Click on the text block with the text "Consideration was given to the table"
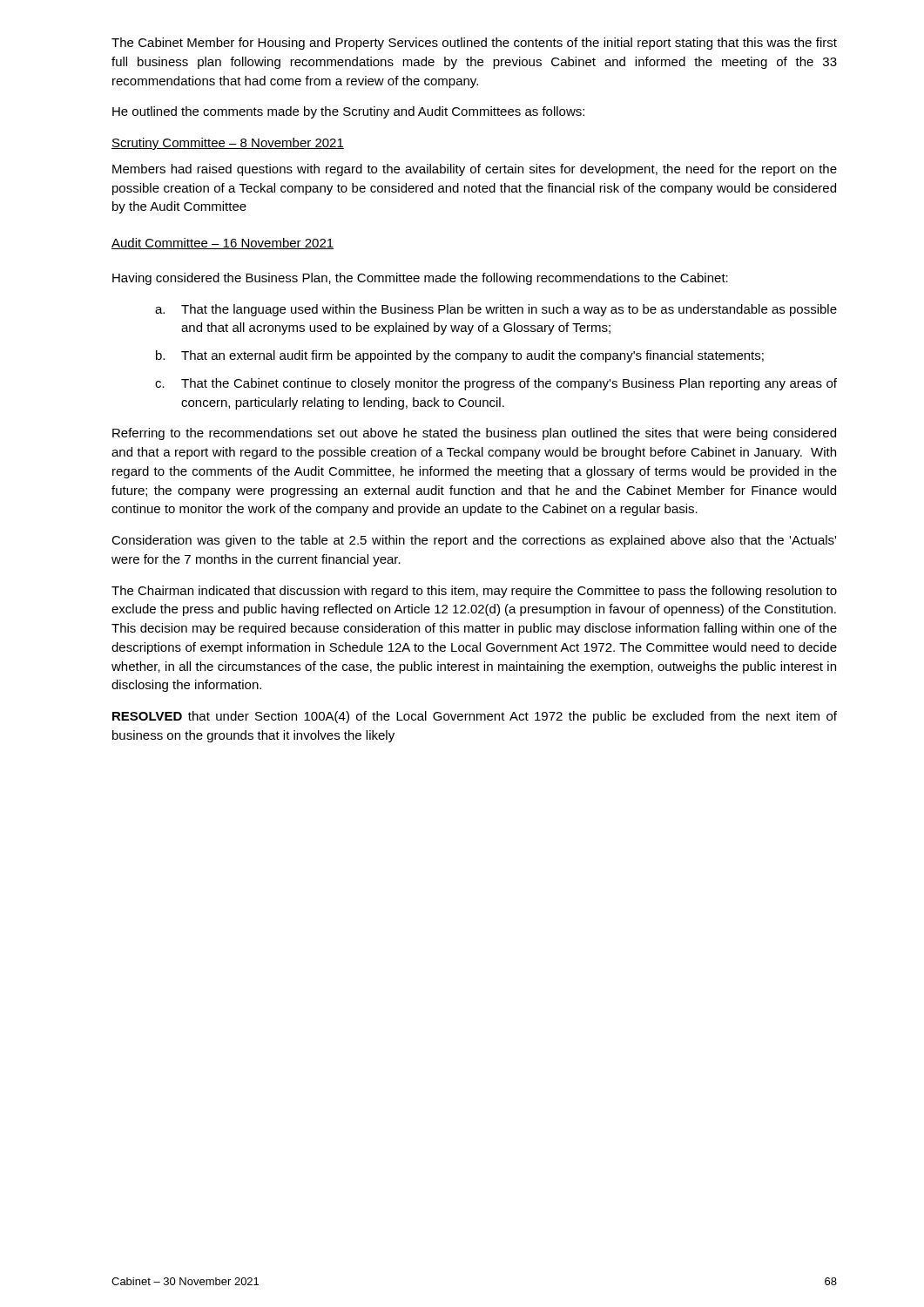Screen dimensions: 1307x924 click(474, 550)
